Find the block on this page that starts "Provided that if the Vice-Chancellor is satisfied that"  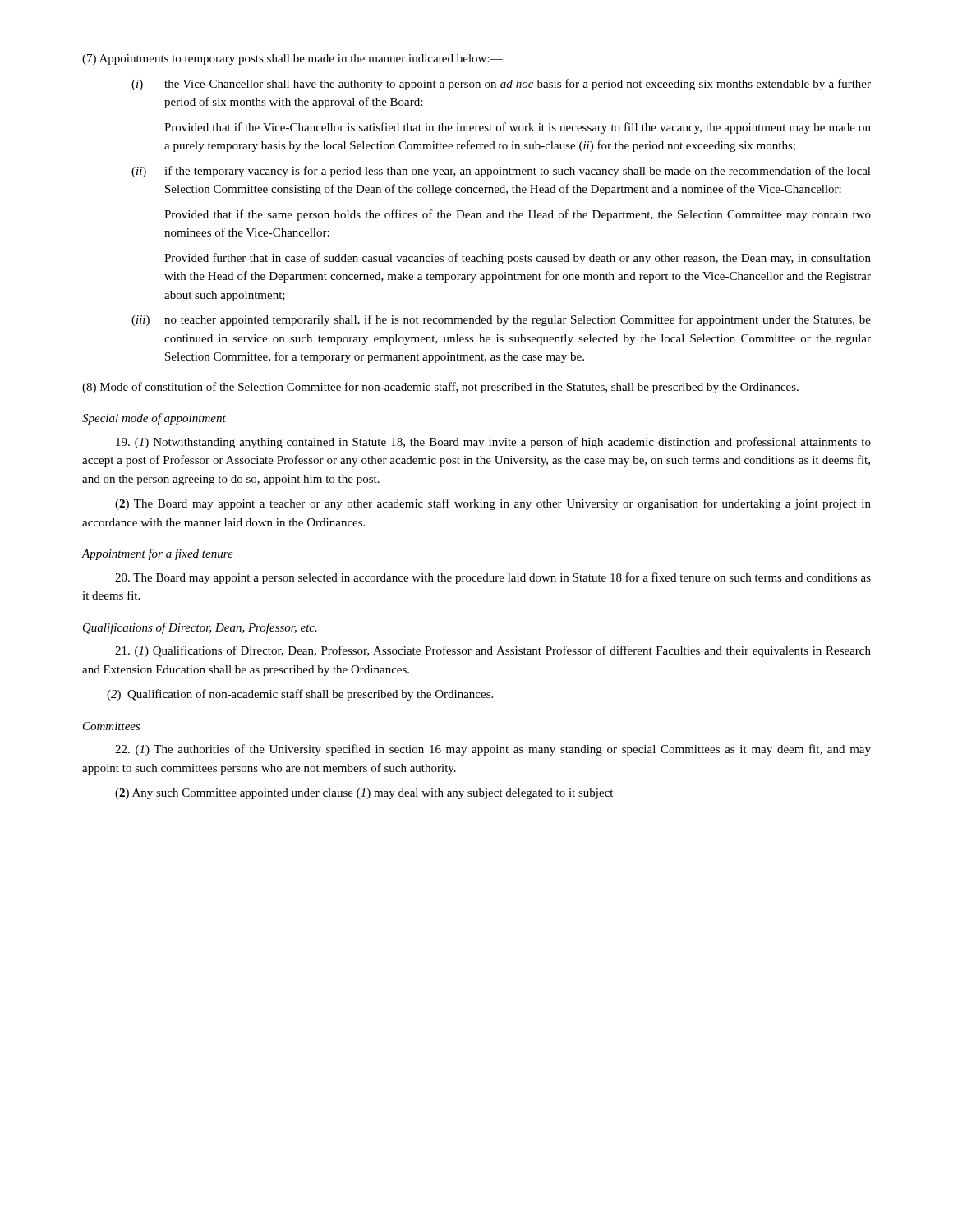(518, 136)
